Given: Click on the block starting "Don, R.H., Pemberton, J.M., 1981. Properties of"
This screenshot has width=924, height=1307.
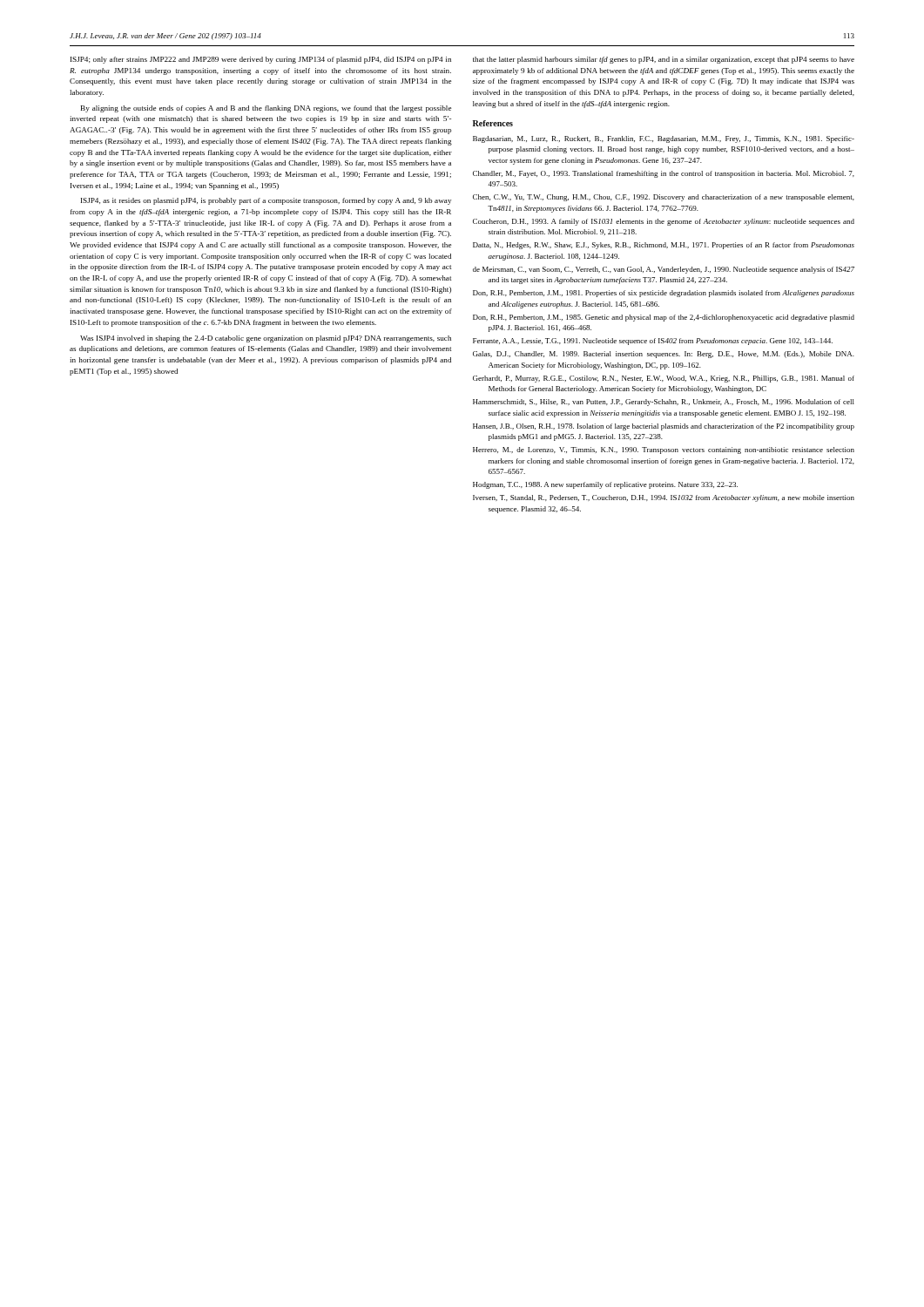Looking at the screenshot, I should [663, 298].
